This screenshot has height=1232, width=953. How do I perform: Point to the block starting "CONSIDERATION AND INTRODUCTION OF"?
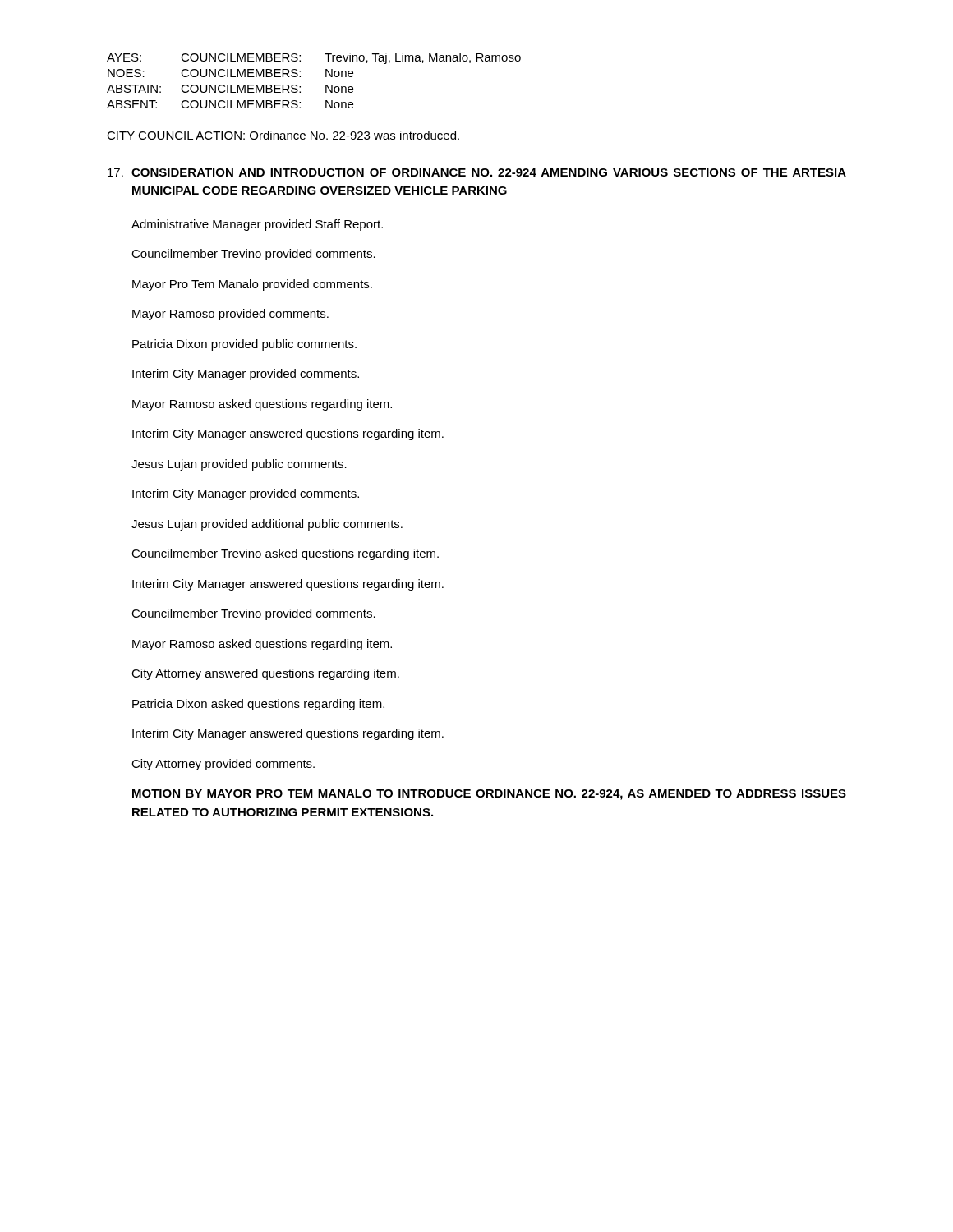pos(489,181)
